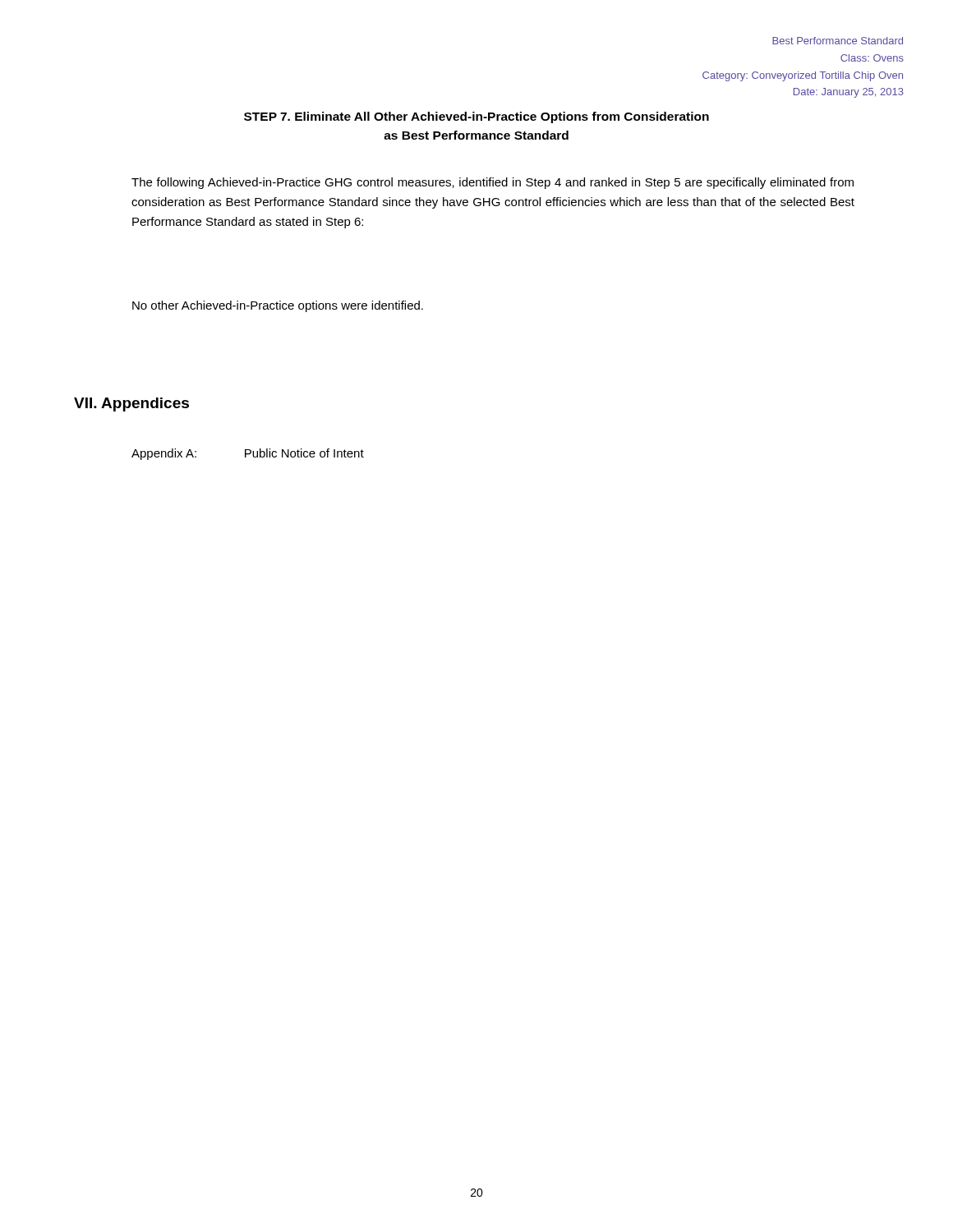Screen dimensions: 1232x953
Task: Navigate to the block starting "No other Achieved-in-Practice options were identified."
Action: tap(278, 305)
